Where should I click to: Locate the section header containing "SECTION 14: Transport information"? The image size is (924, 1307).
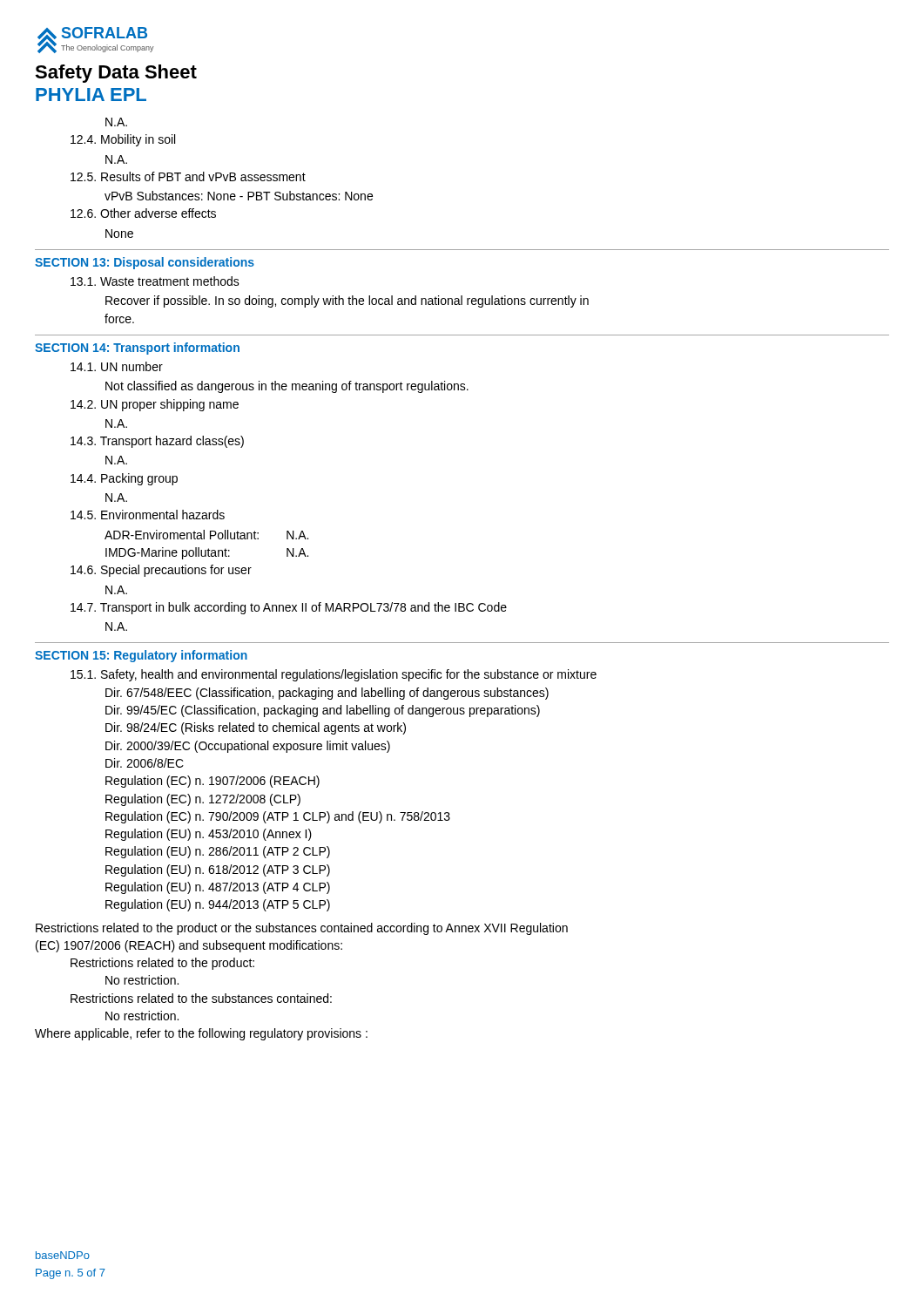(137, 348)
